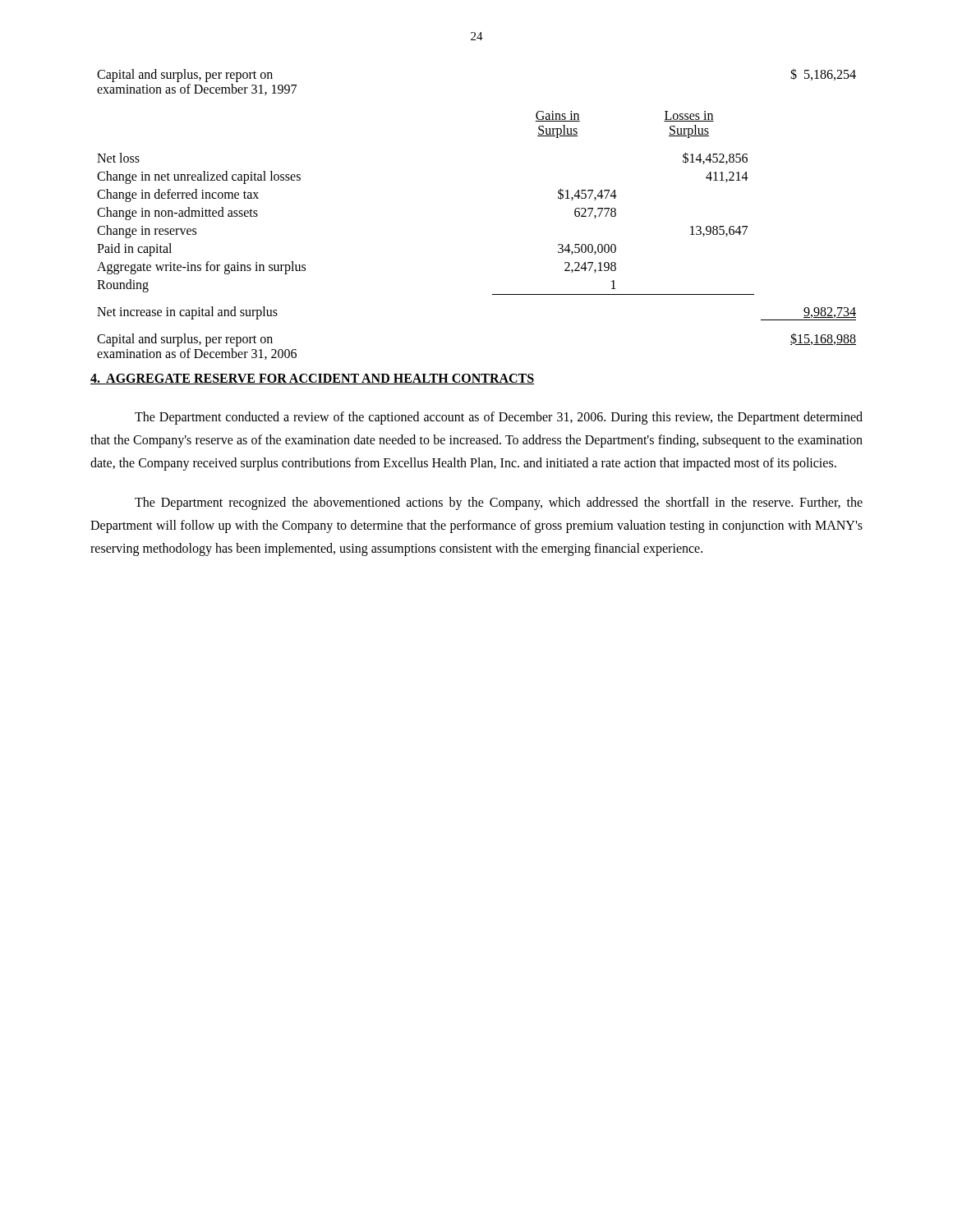This screenshot has width=953, height=1232.
Task: Find the element starting "The Department recognized the abovementioned actions by"
Action: click(x=476, y=525)
